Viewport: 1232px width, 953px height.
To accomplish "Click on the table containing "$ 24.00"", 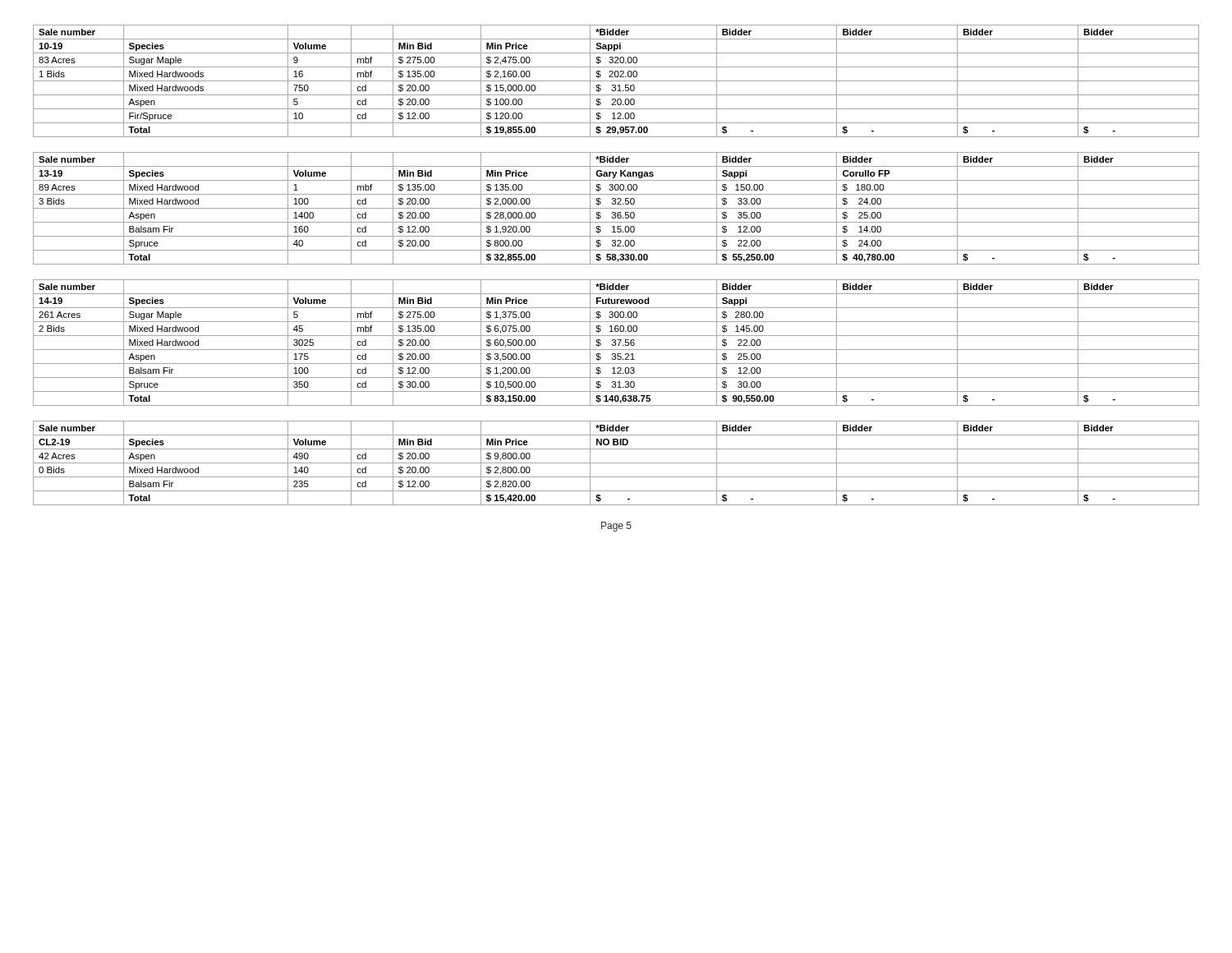I will (616, 208).
